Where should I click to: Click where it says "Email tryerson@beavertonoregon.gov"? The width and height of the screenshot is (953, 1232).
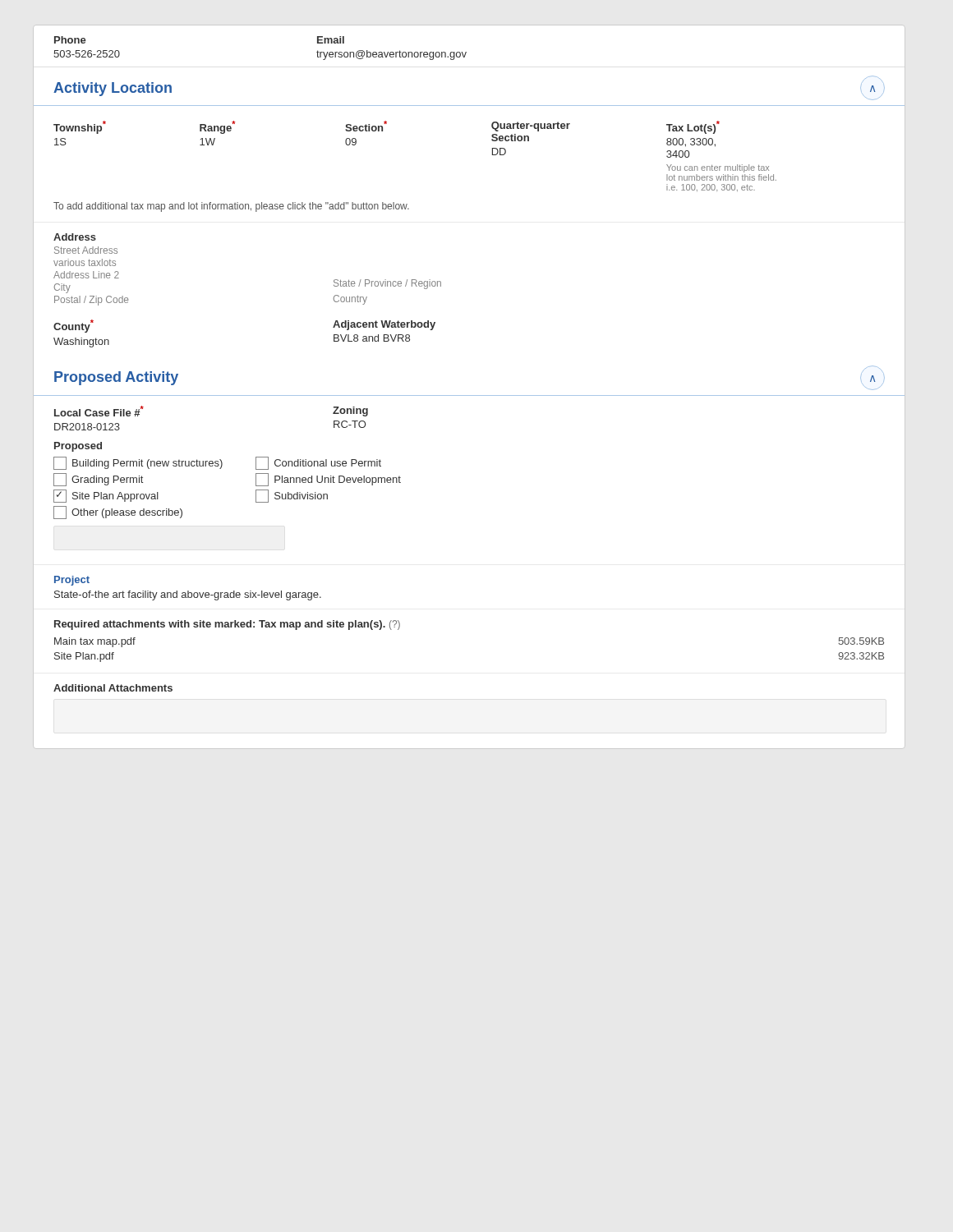click(331, 40)
